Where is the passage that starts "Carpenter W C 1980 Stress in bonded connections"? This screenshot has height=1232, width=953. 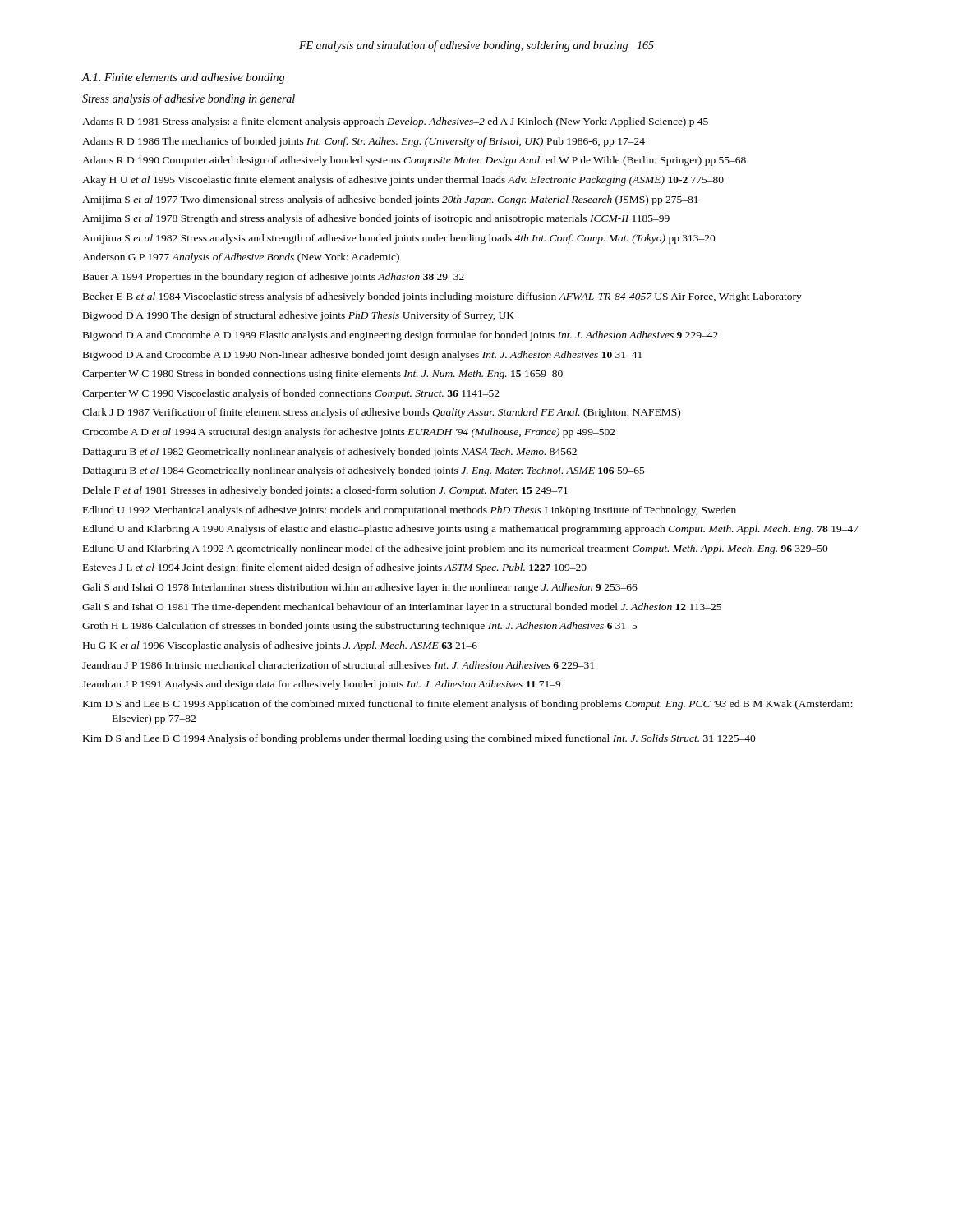(323, 373)
